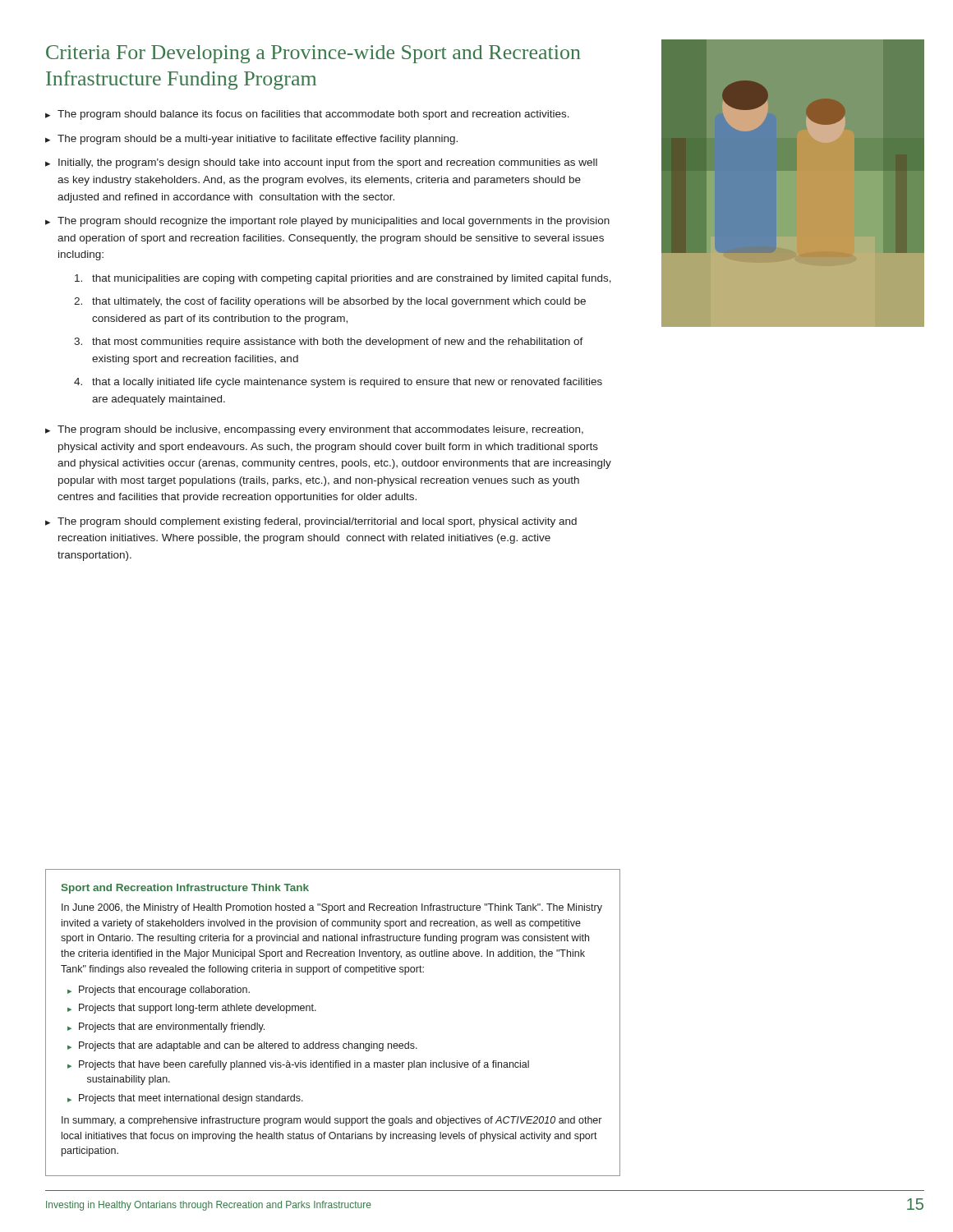Point to the text starting "In summary, a comprehensive infrastructure"
Viewport: 953px width, 1232px height.
tap(331, 1135)
